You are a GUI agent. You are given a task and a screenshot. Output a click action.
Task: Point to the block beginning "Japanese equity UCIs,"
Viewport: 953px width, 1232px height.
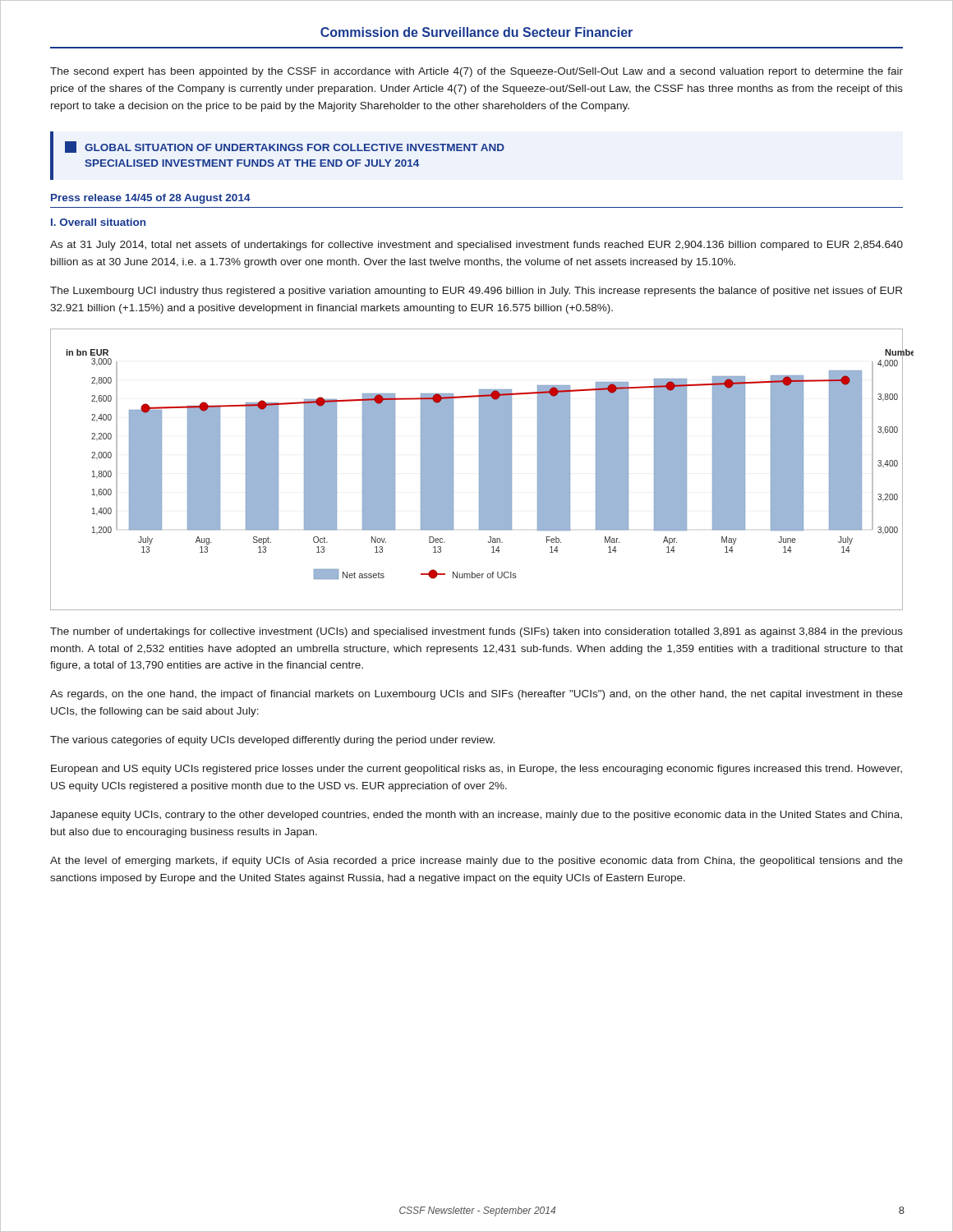pos(476,823)
